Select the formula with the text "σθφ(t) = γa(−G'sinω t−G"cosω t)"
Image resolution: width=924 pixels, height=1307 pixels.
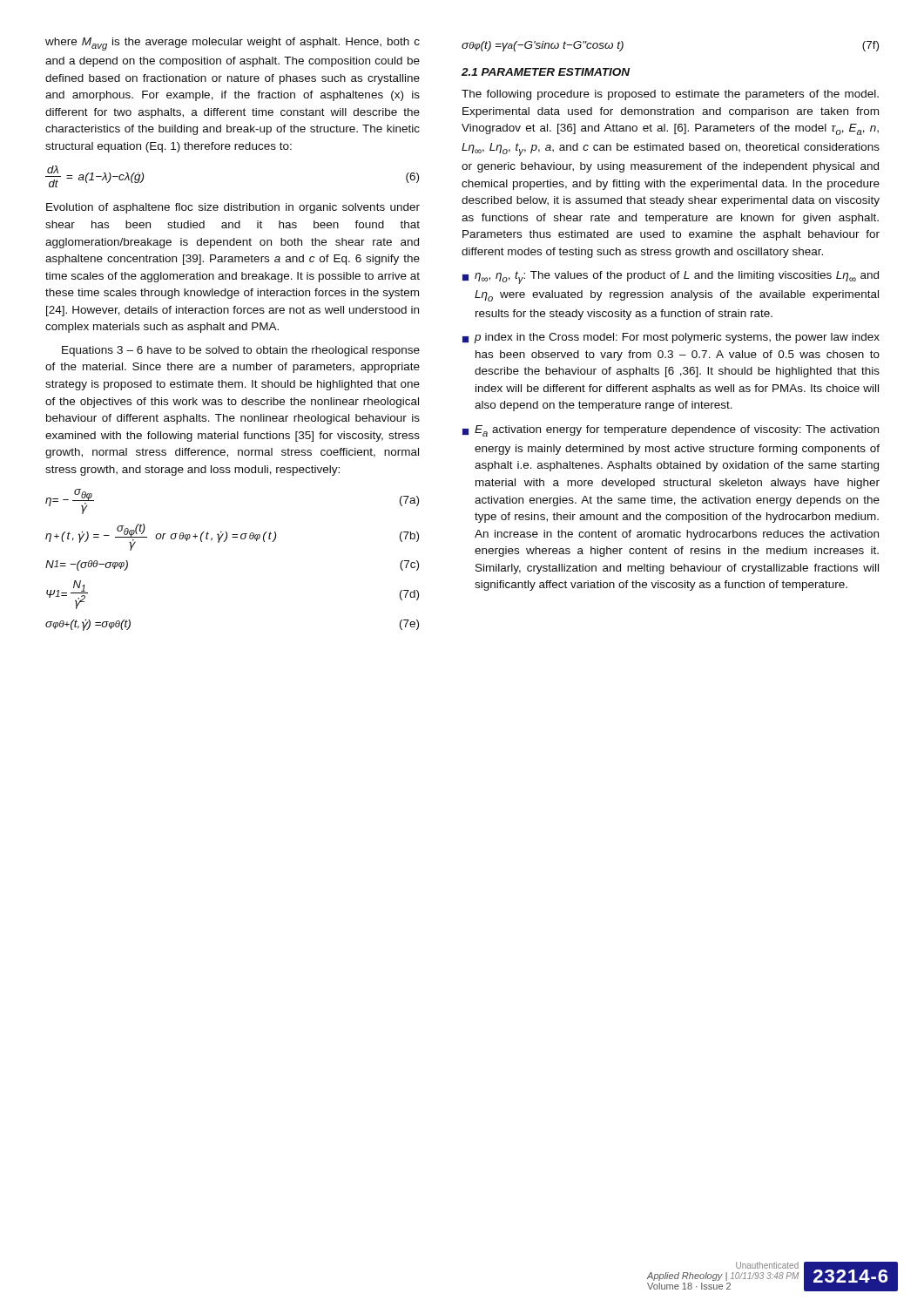(x=542, y=46)
